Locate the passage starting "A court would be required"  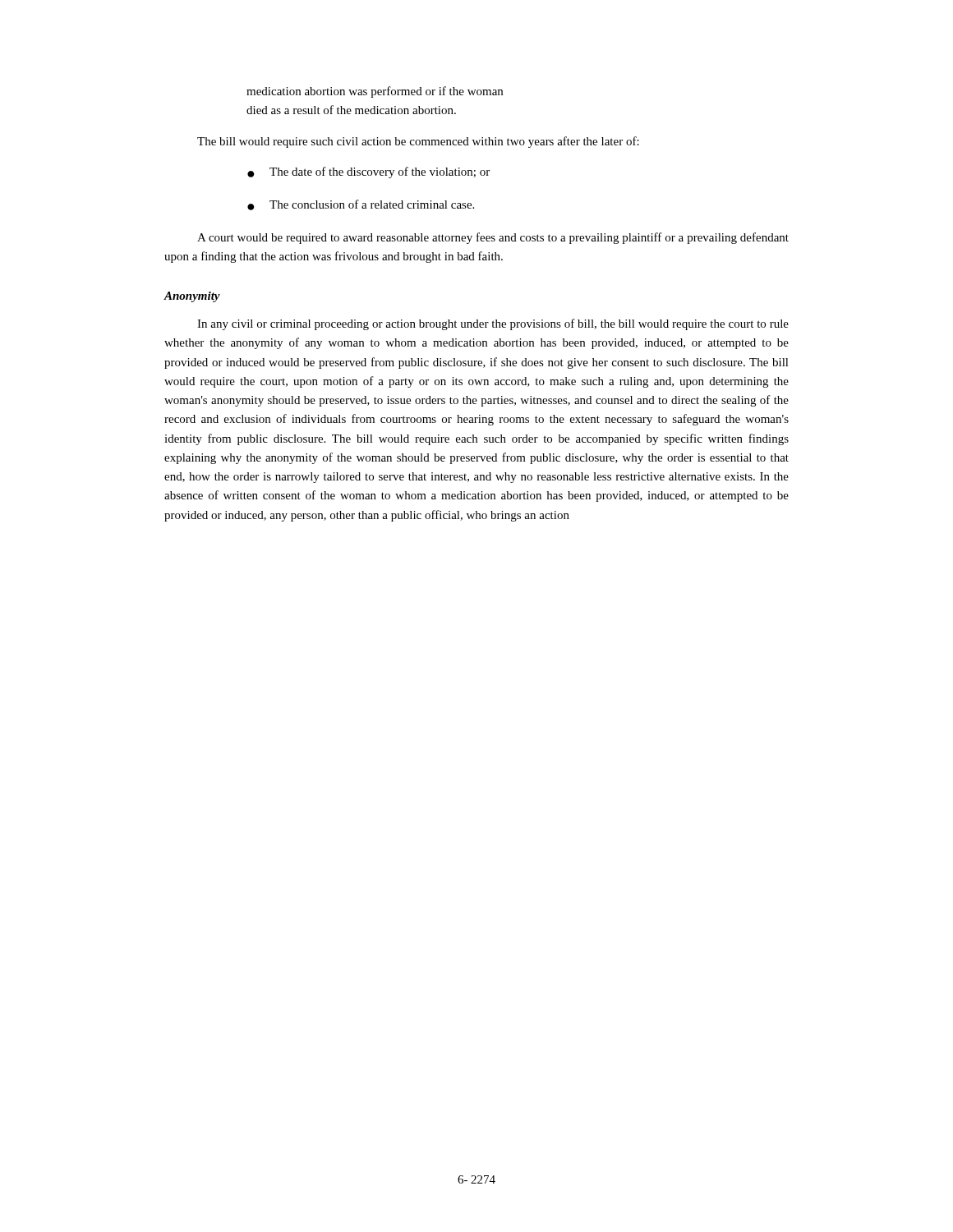point(476,247)
